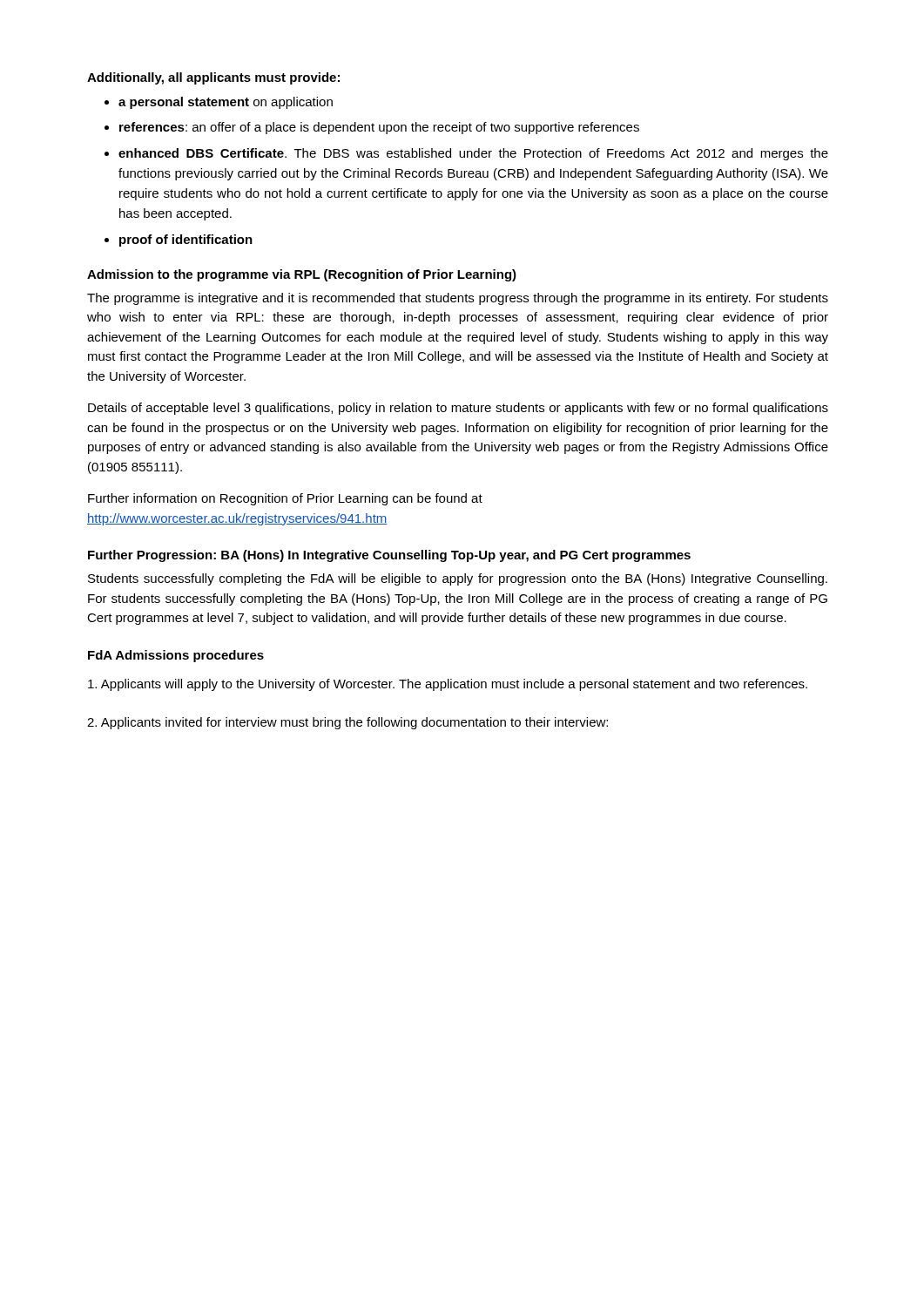Point to the block beginning "Applicants will apply to the University of"
This screenshot has height=1307, width=924.
click(x=448, y=683)
